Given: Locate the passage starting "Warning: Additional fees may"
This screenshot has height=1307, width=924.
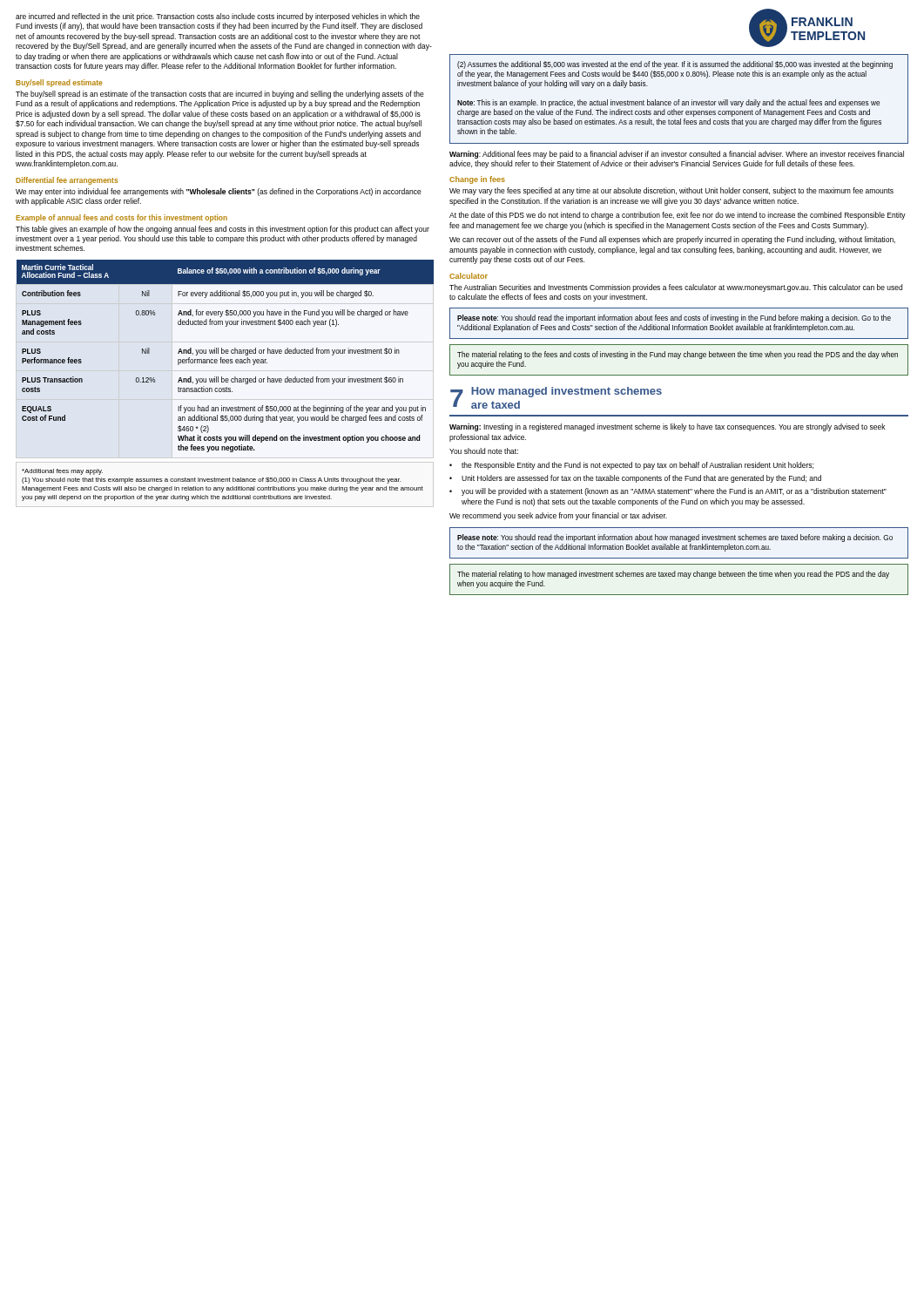Looking at the screenshot, I should (677, 159).
